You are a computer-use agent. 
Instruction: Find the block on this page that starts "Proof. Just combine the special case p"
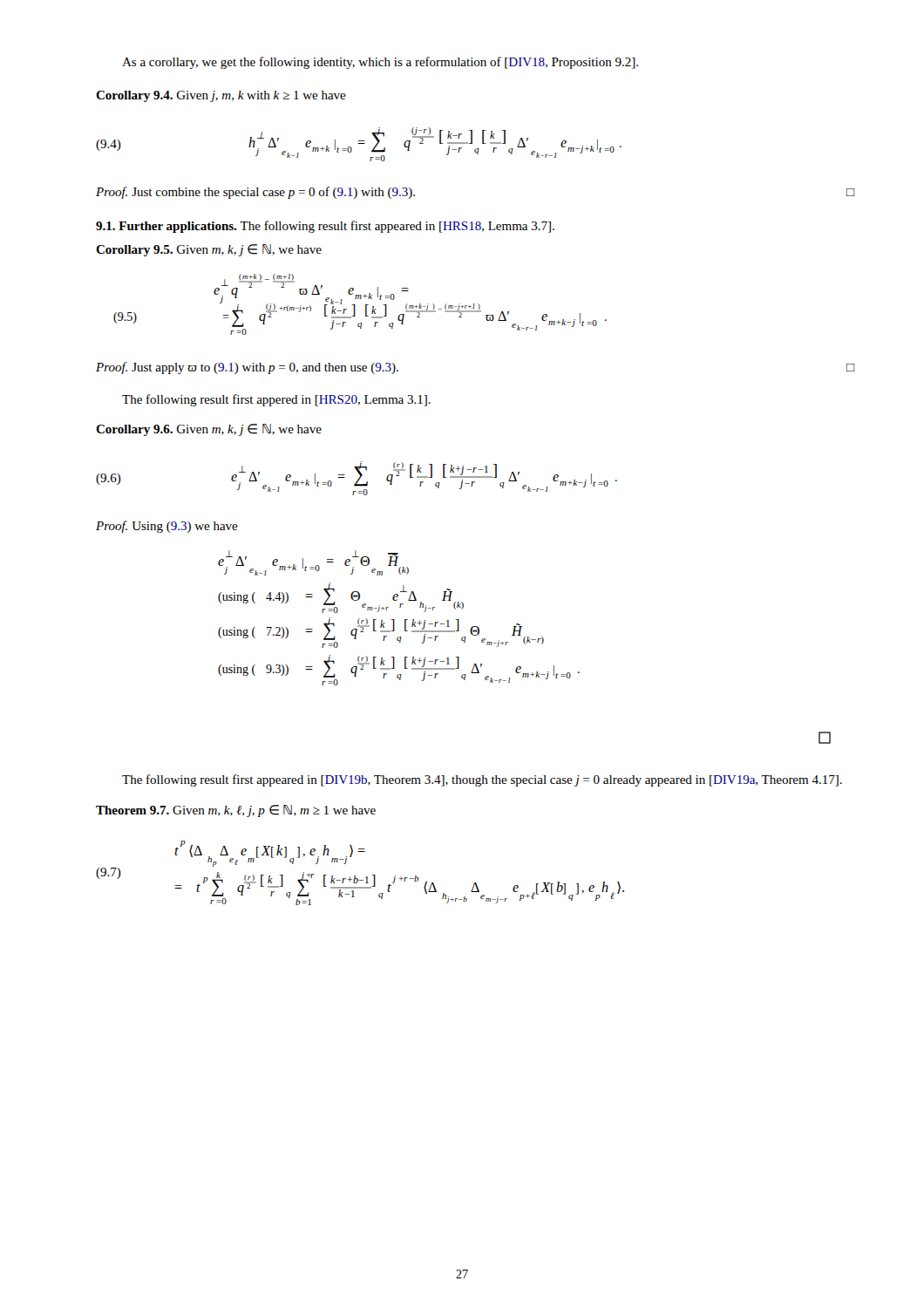click(x=258, y=192)
